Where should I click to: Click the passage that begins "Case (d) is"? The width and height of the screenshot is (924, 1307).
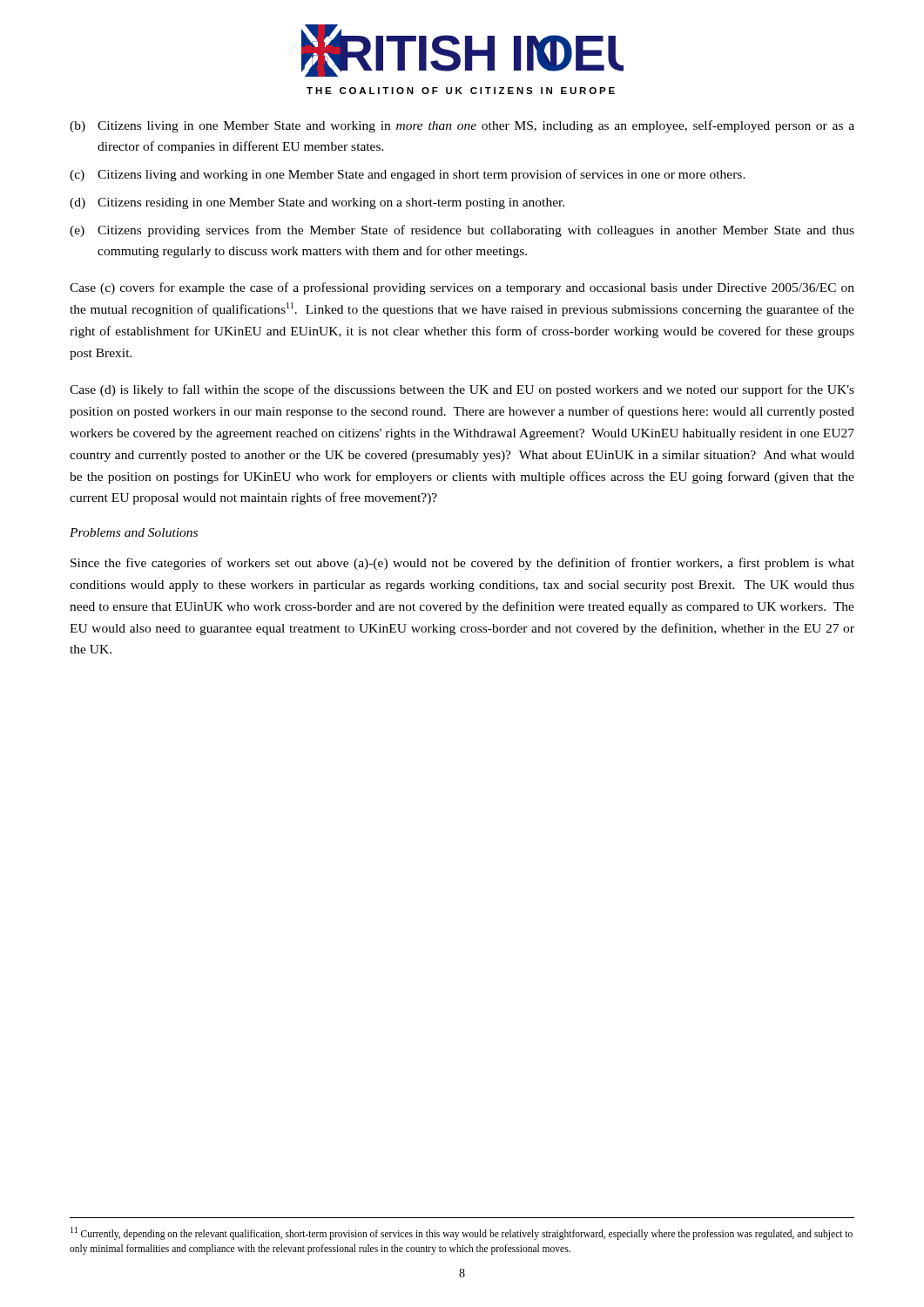(462, 443)
